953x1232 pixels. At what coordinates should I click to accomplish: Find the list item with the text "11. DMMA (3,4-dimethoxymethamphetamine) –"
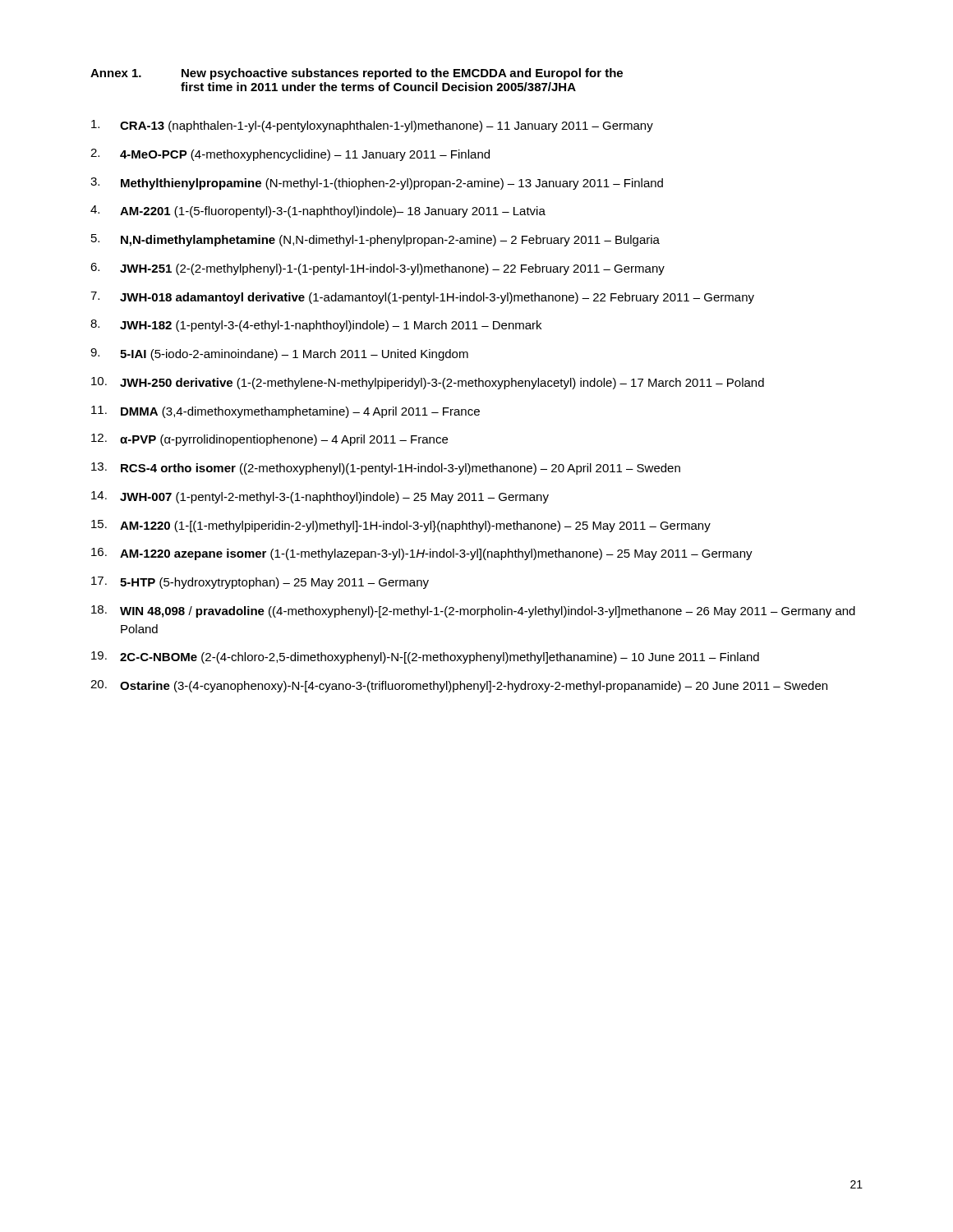285,411
